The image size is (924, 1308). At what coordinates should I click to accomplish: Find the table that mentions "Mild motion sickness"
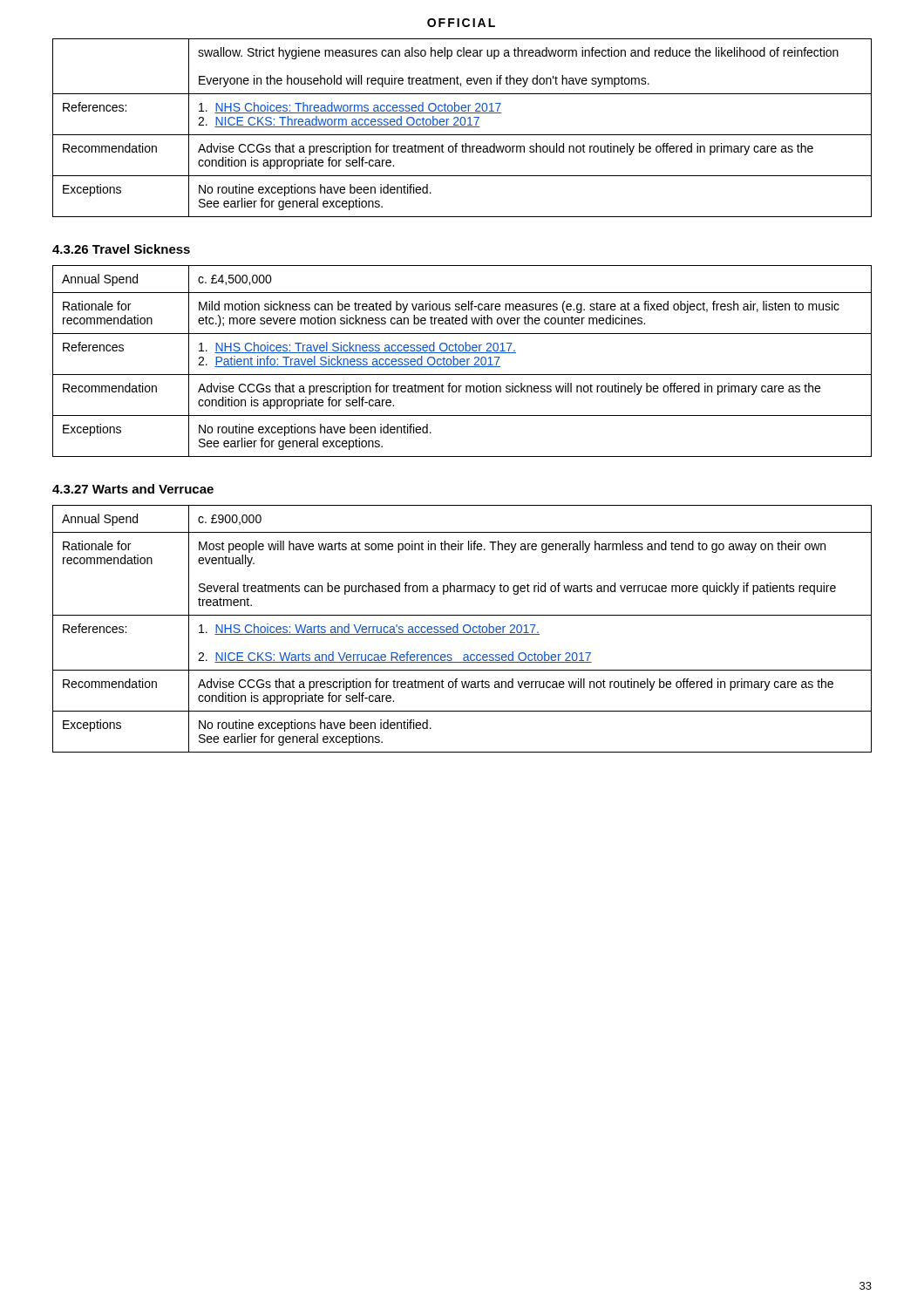coord(462,361)
